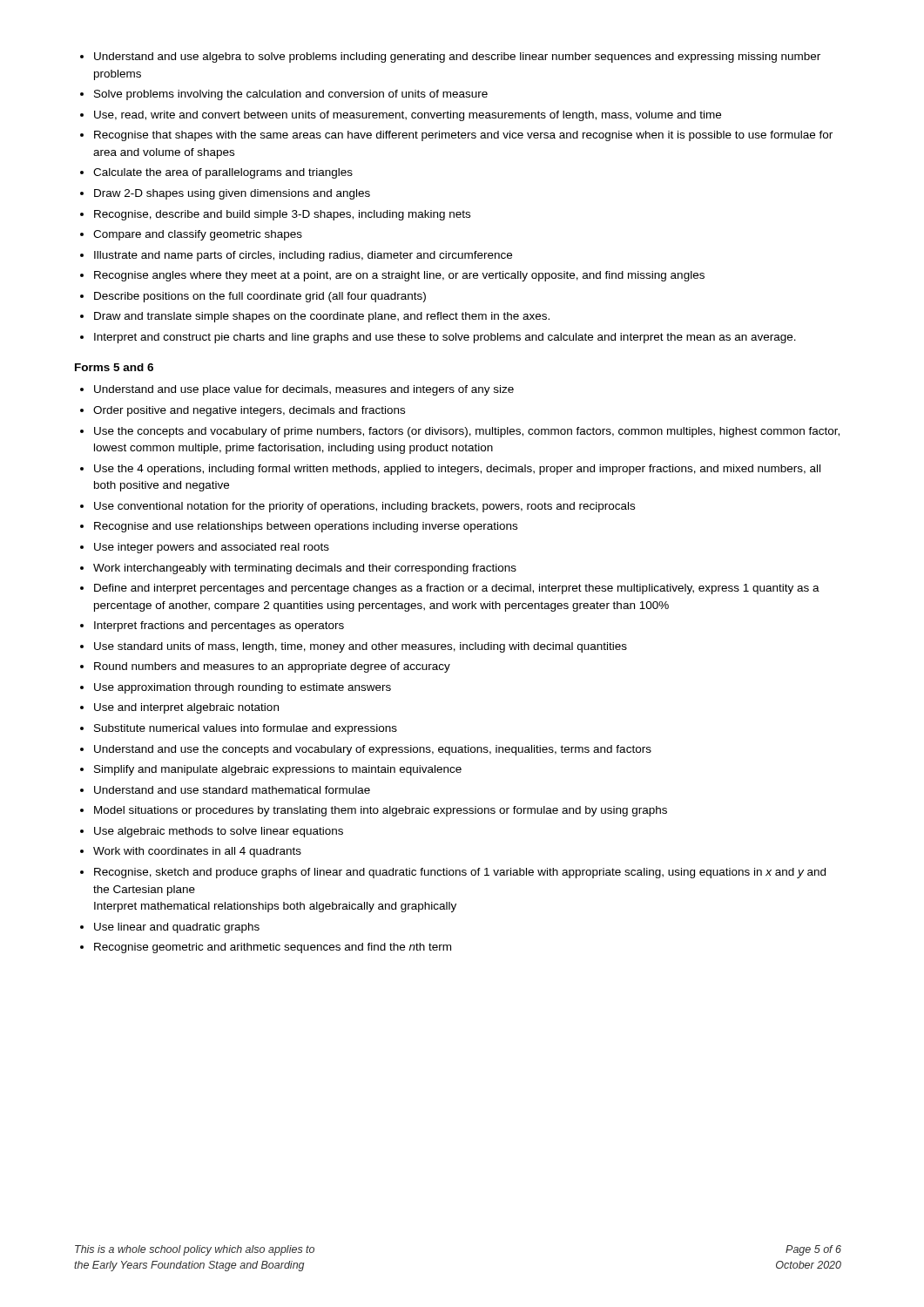Click on the list item that reads "Use standard units of mass, length, time,"

[x=467, y=646]
